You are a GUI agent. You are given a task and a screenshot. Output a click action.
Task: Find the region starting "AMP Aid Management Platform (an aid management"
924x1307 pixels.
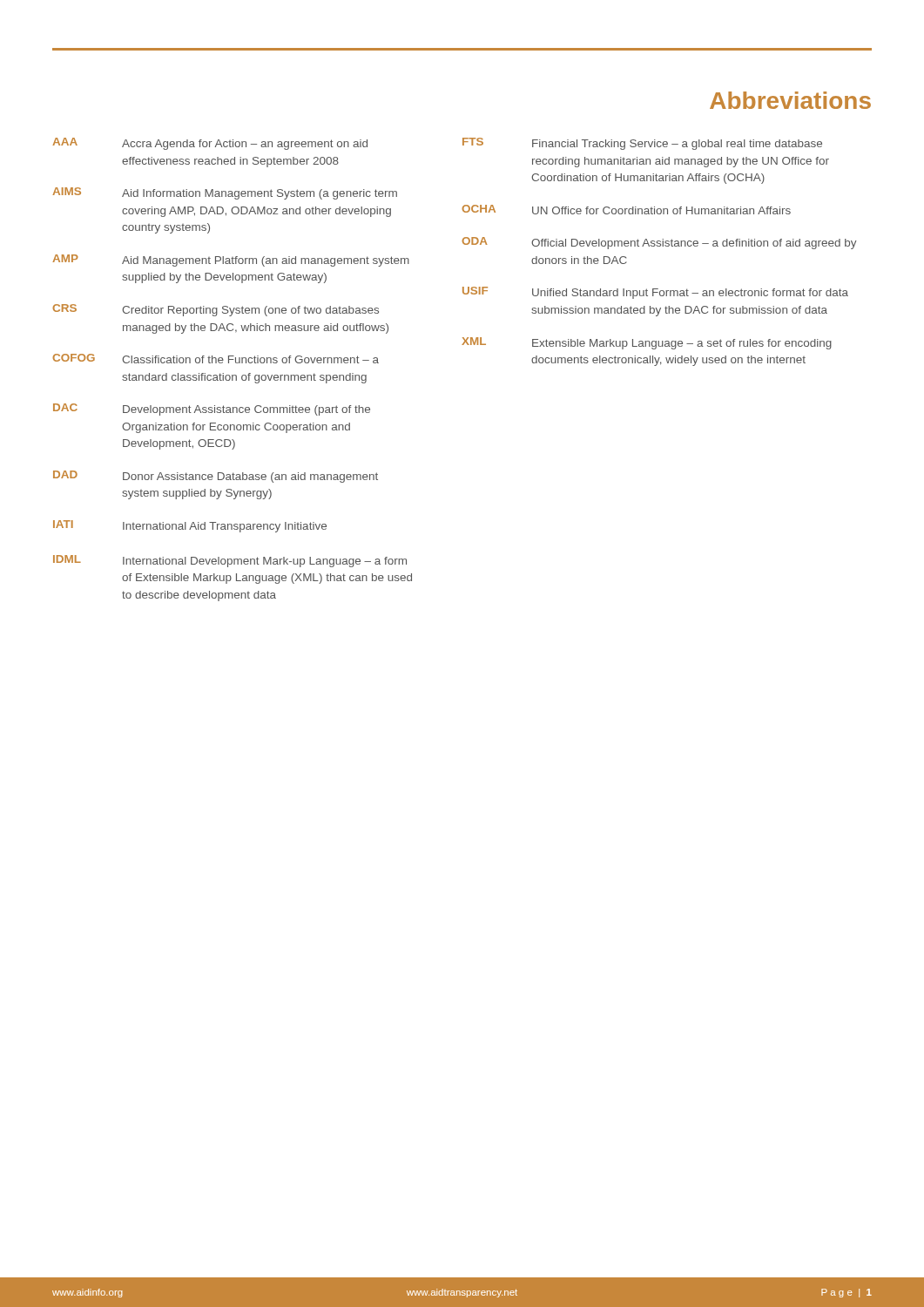(235, 269)
